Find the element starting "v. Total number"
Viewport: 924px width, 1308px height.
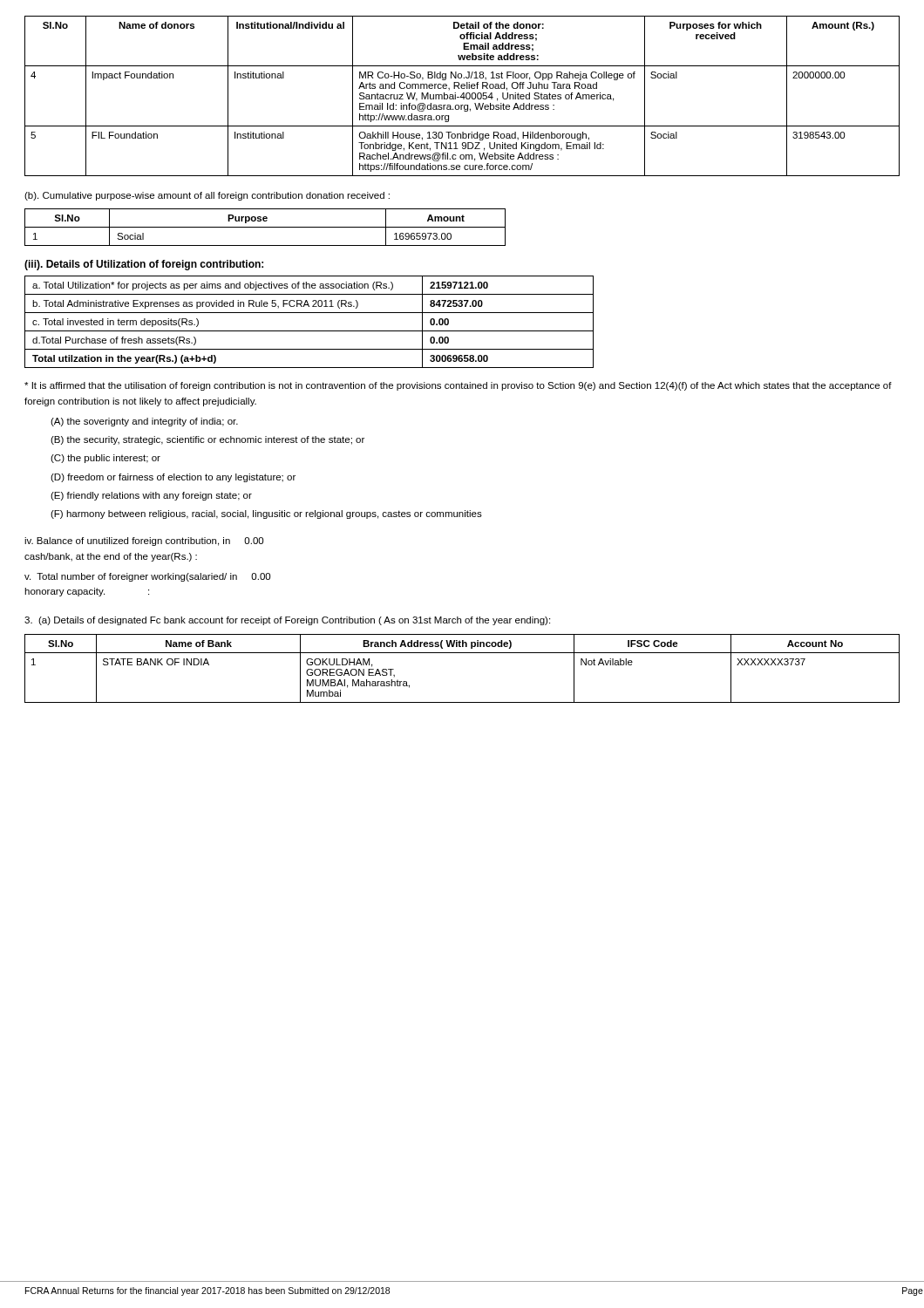click(x=148, y=584)
